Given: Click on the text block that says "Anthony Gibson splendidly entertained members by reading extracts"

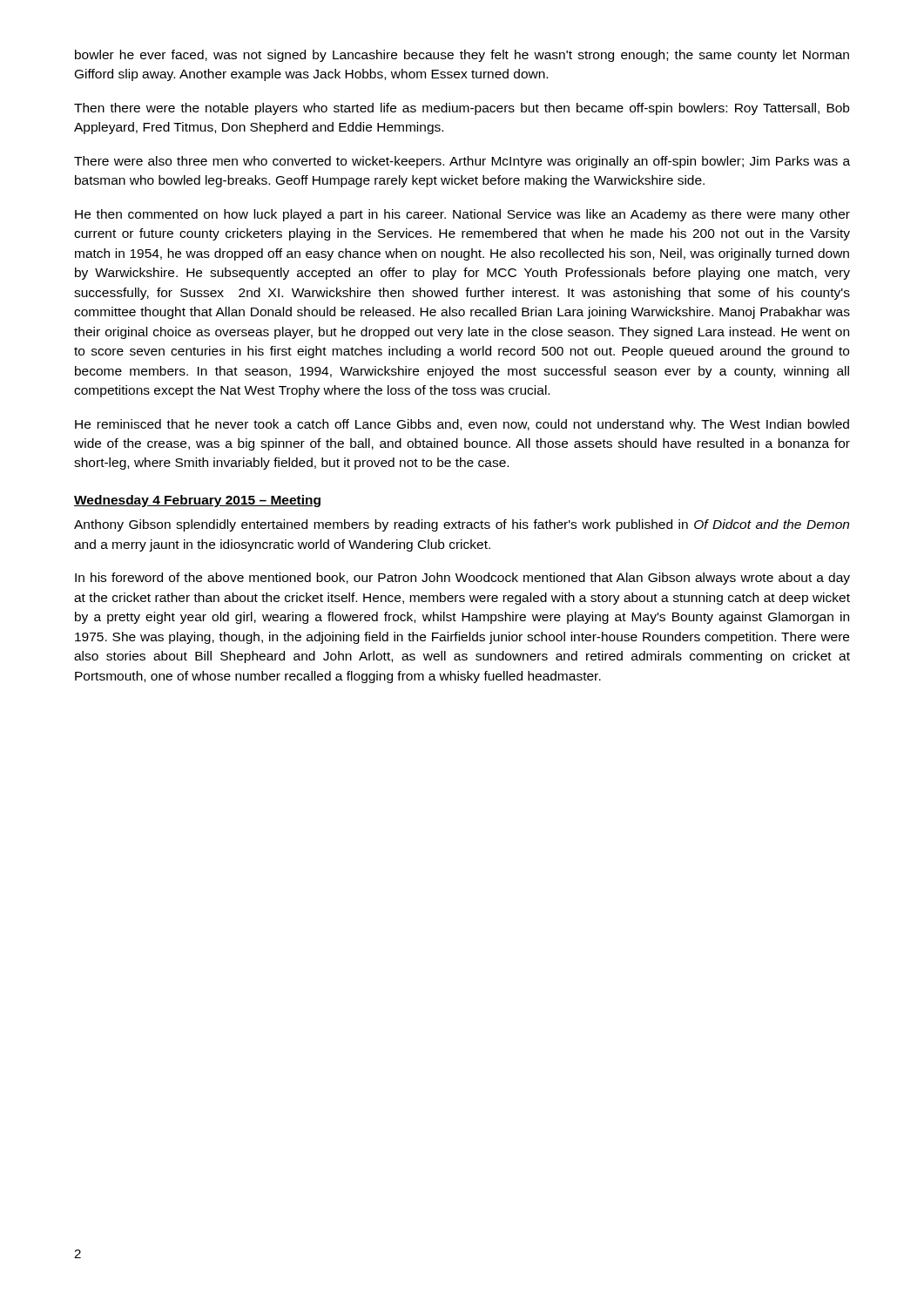Looking at the screenshot, I should coord(462,534).
